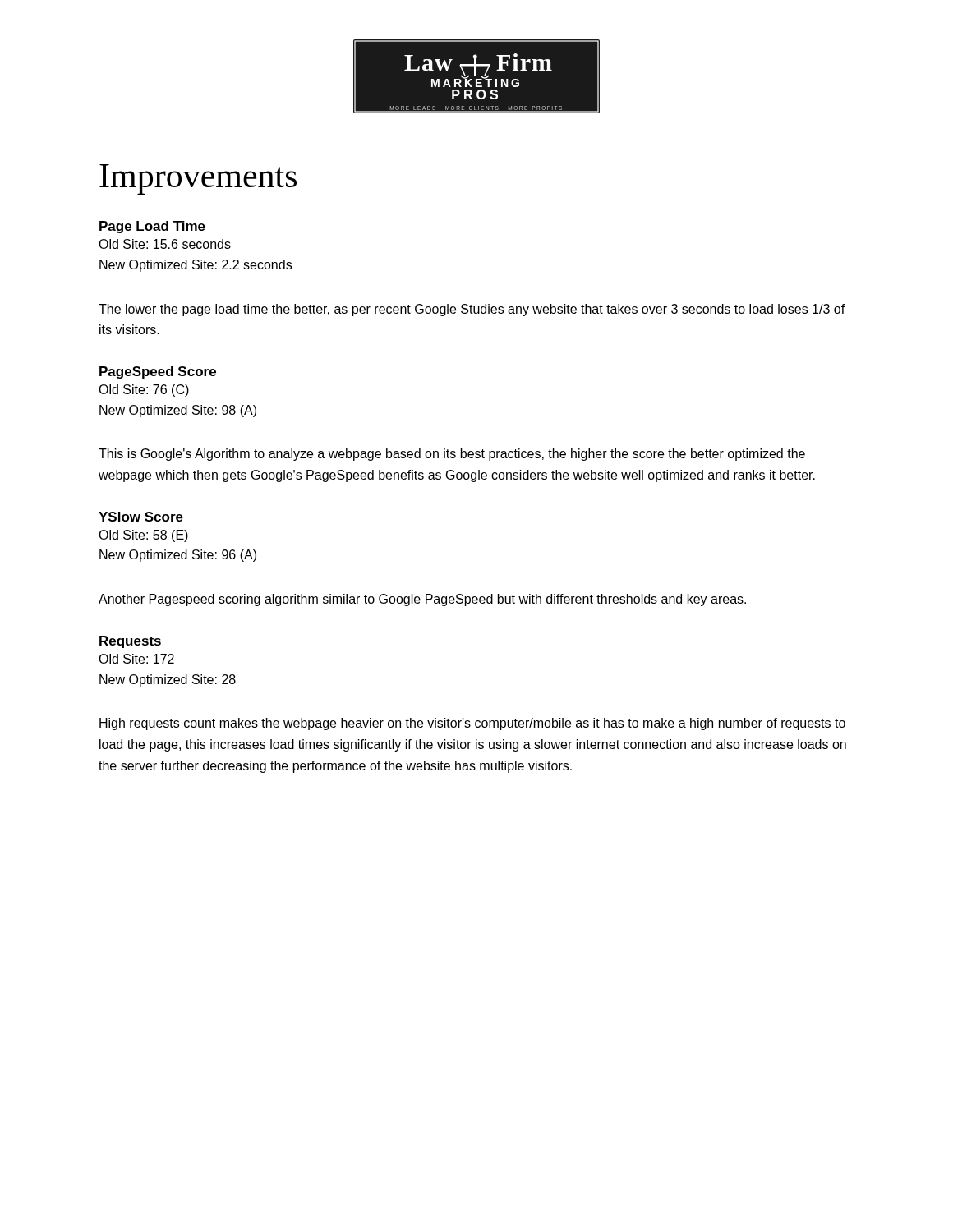
Task: Locate the block of text that opens with "Old Site: 76 (C) New Optimized"
Action: [178, 400]
